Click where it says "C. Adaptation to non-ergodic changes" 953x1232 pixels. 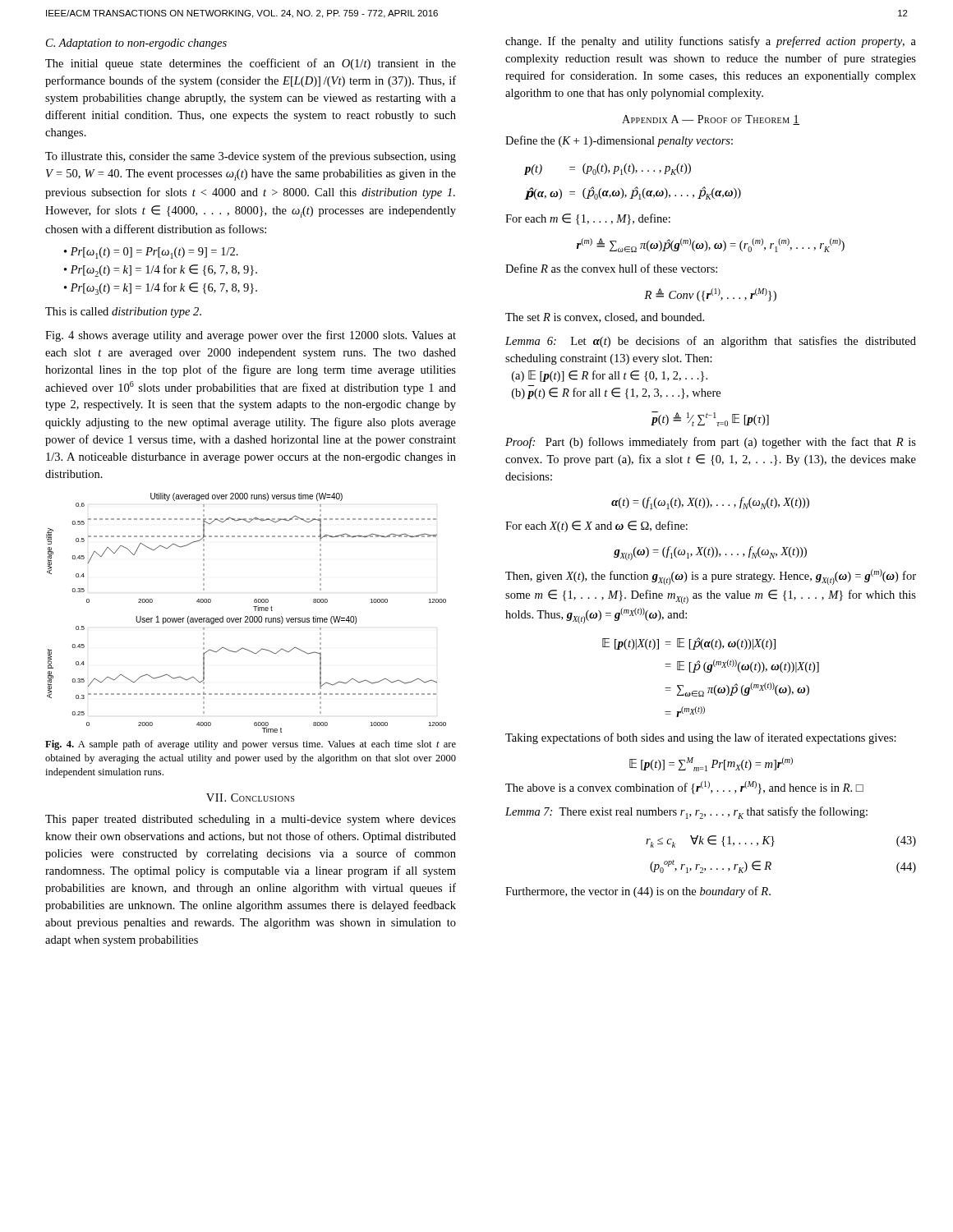(x=136, y=43)
